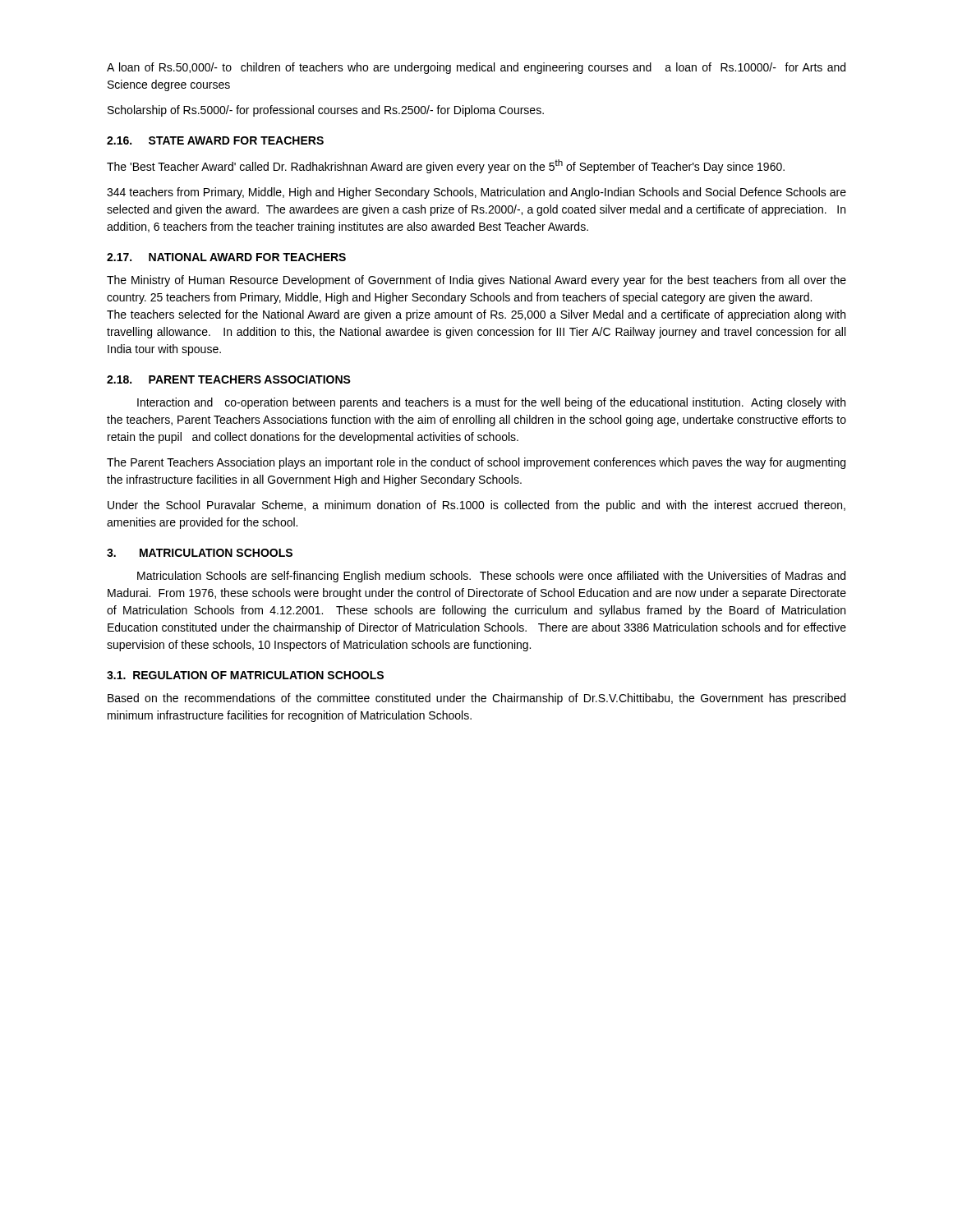This screenshot has height=1232, width=953.
Task: Locate the text block starting "344 teachers from"
Action: tap(476, 209)
